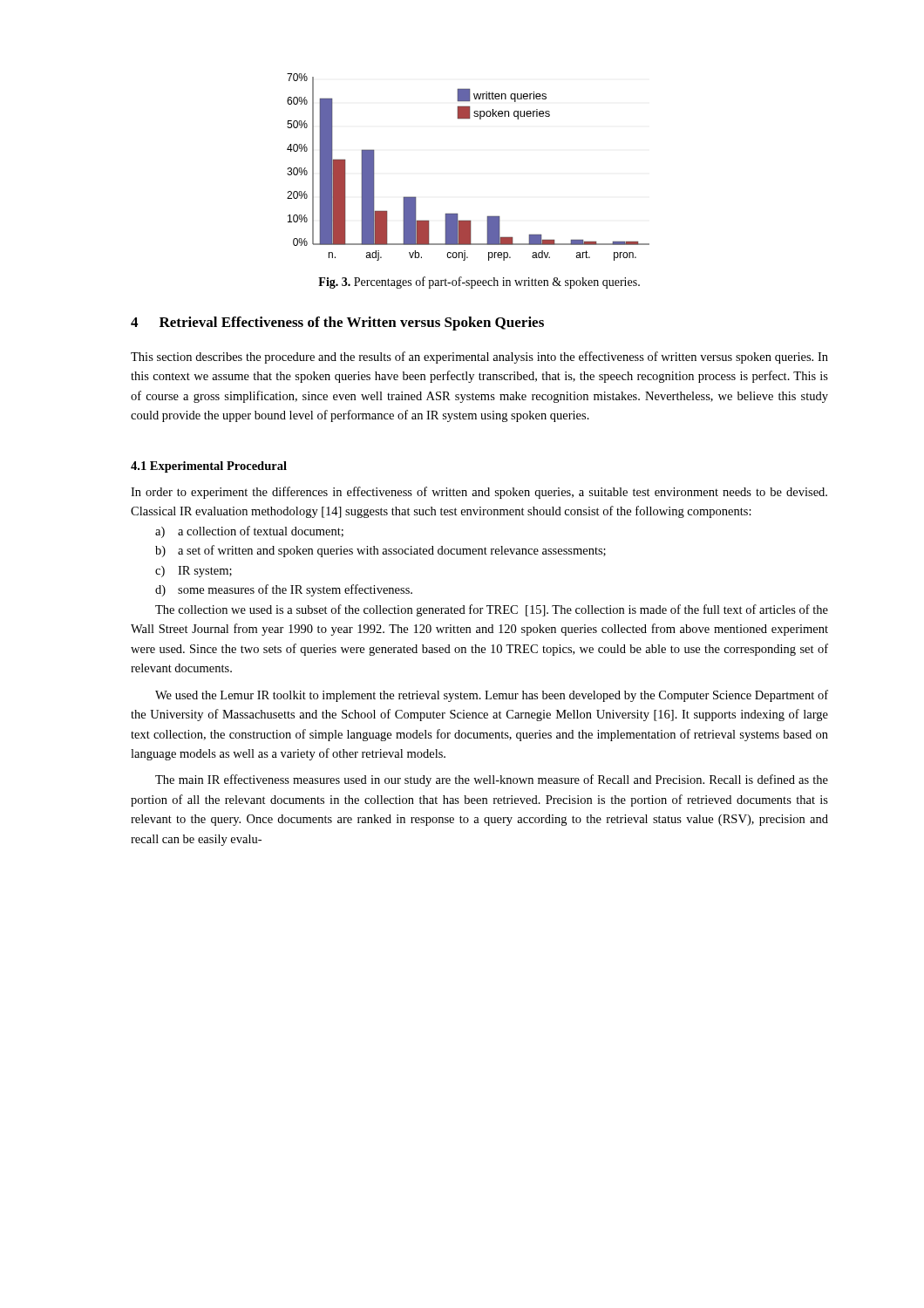Click a grouped bar chart
This screenshot has width=924, height=1308.
click(479, 161)
